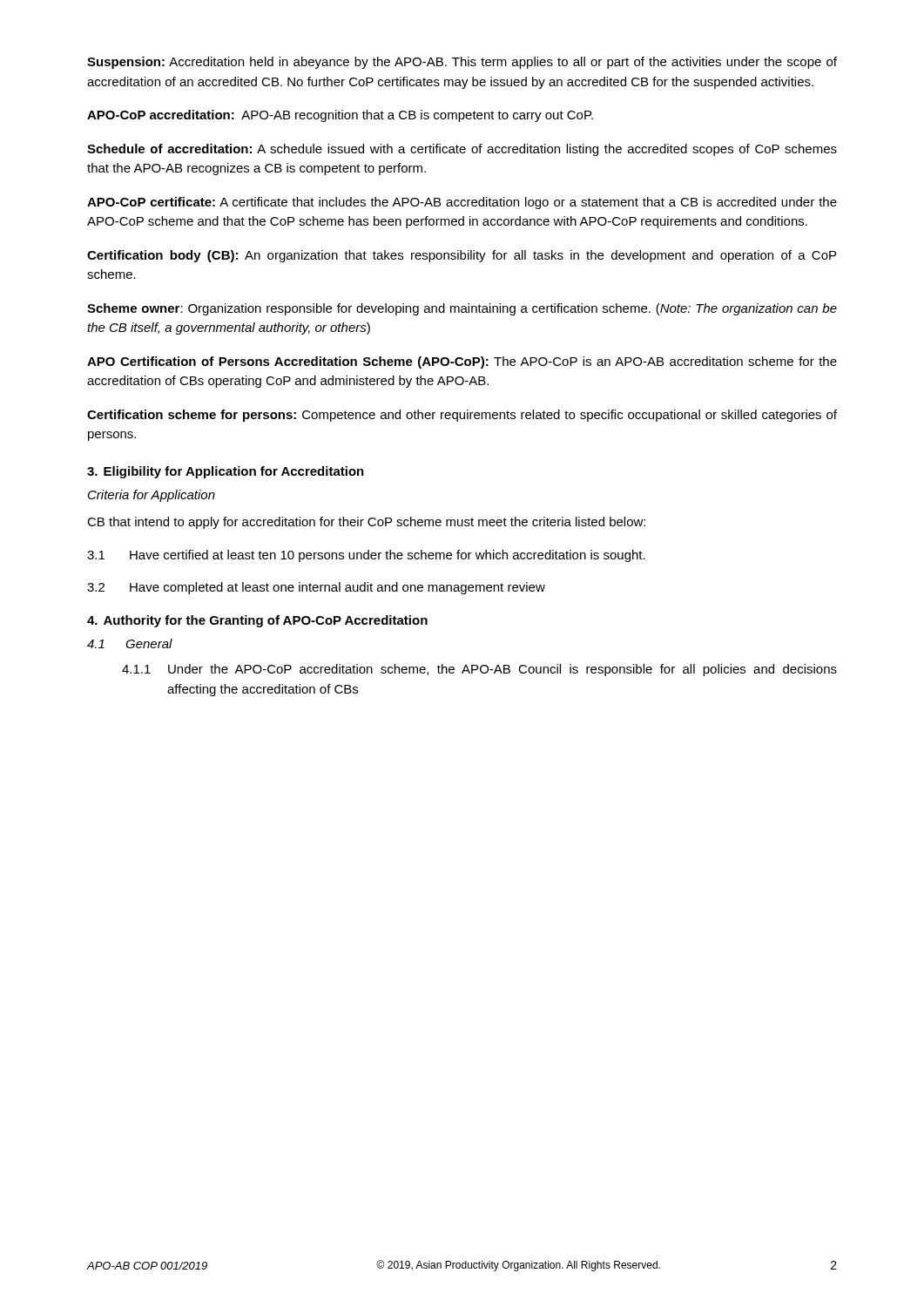
Task: Where is the passage that starts "APO-CoP certificate: A certificate that includes the APO-AB"?
Action: tap(462, 211)
